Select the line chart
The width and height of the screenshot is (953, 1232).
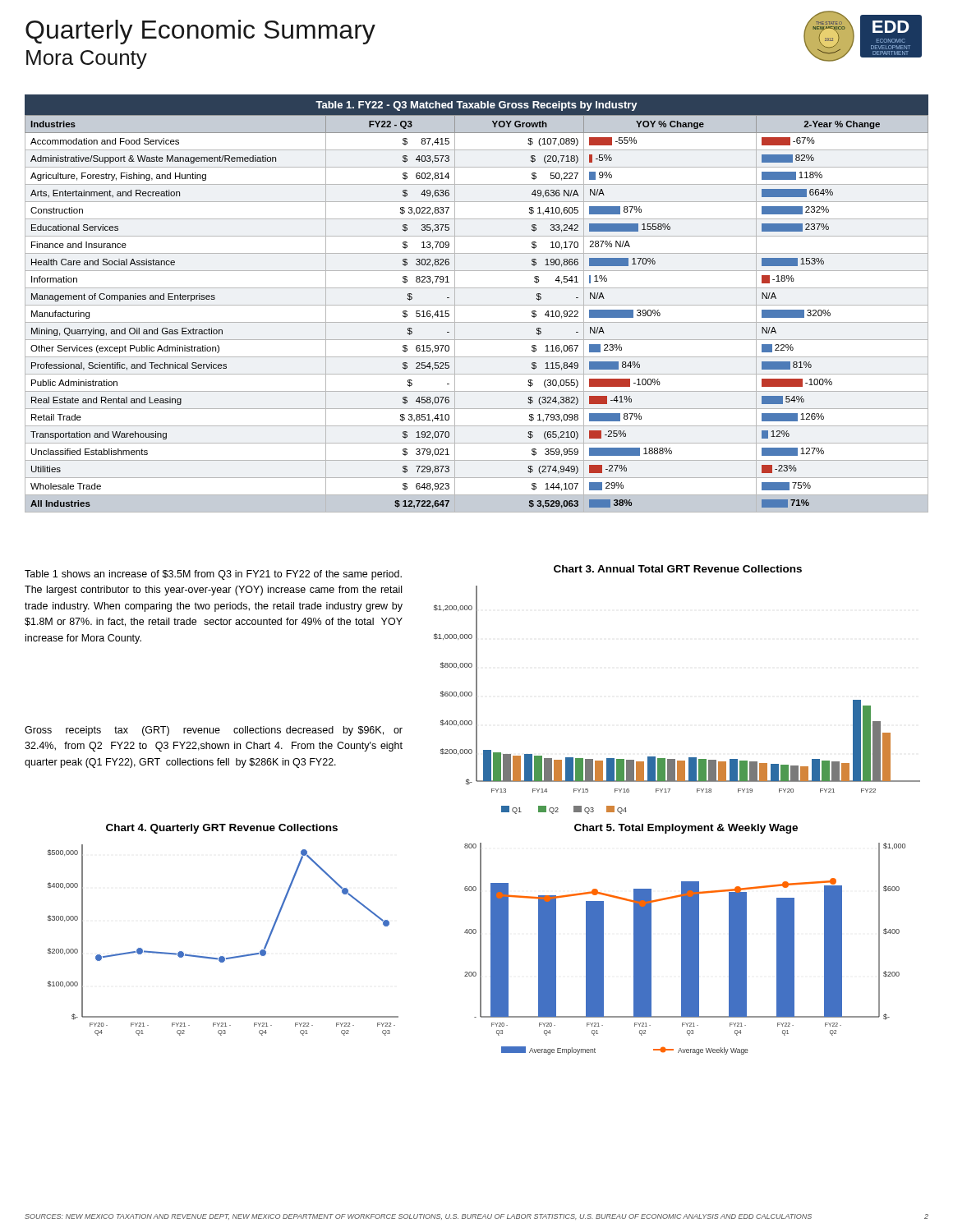point(222,940)
